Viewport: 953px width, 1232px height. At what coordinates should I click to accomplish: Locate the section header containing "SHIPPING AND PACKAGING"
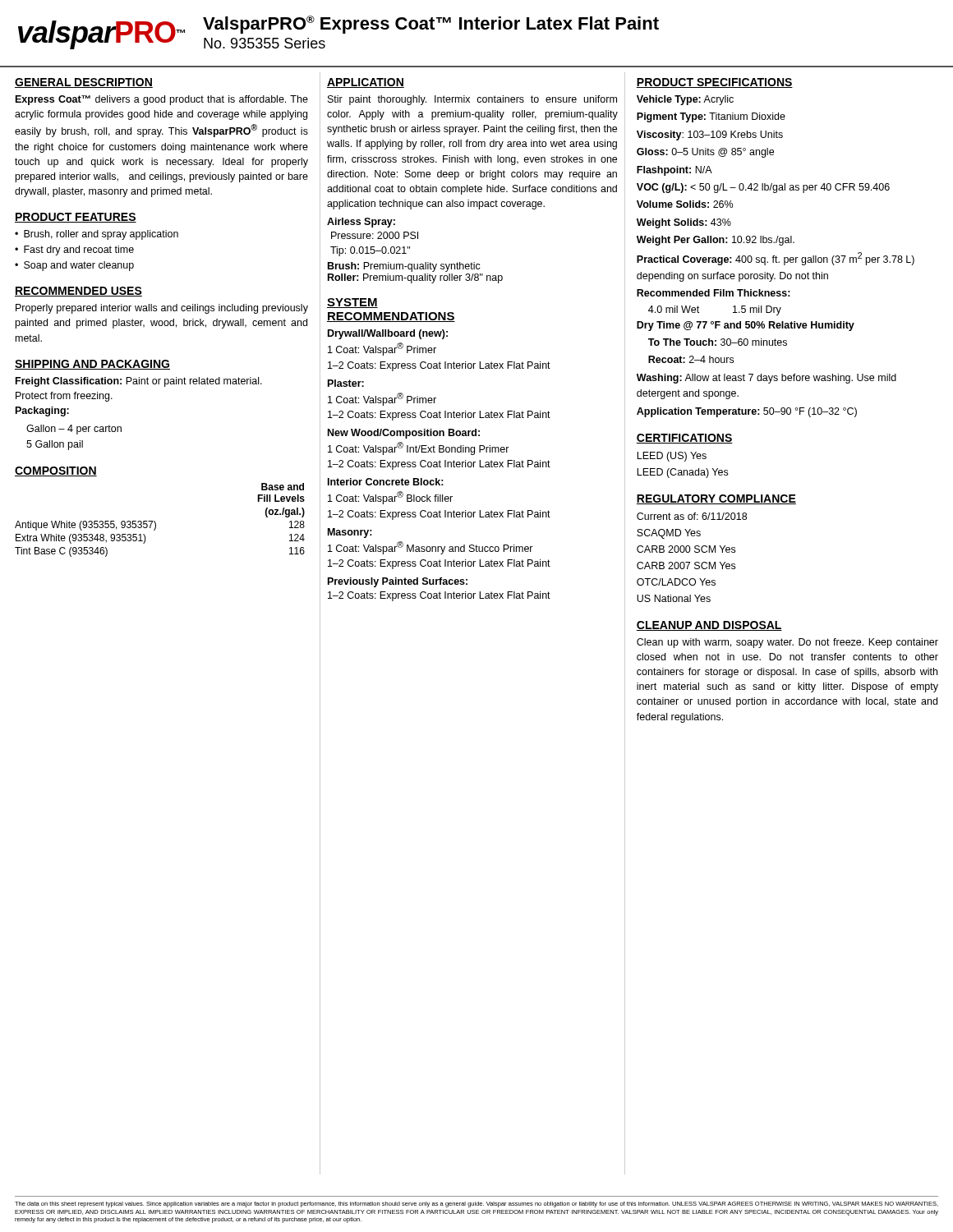click(92, 364)
